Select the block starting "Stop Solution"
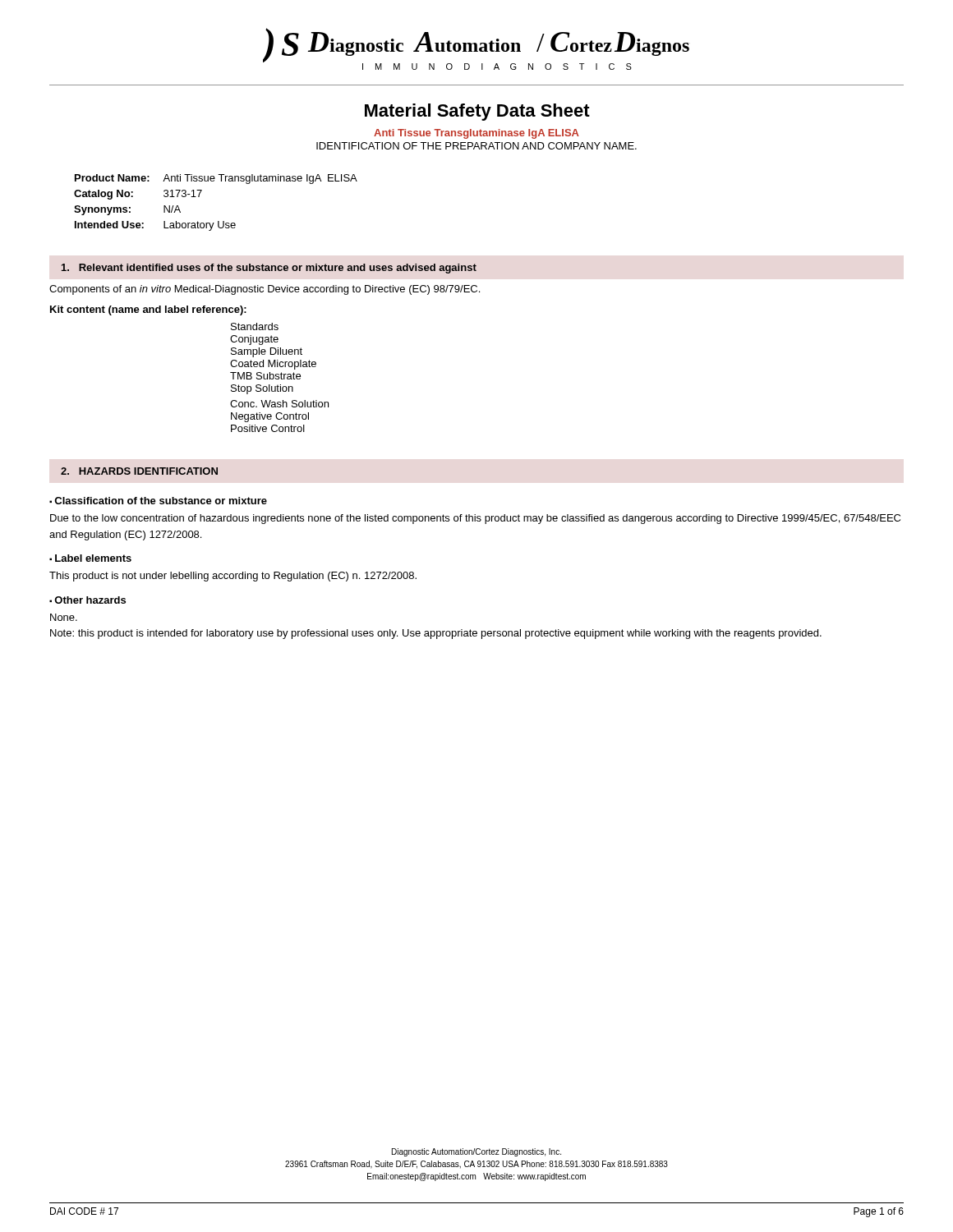Image resolution: width=953 pixels, height=1232 pixels. (262, 388)
